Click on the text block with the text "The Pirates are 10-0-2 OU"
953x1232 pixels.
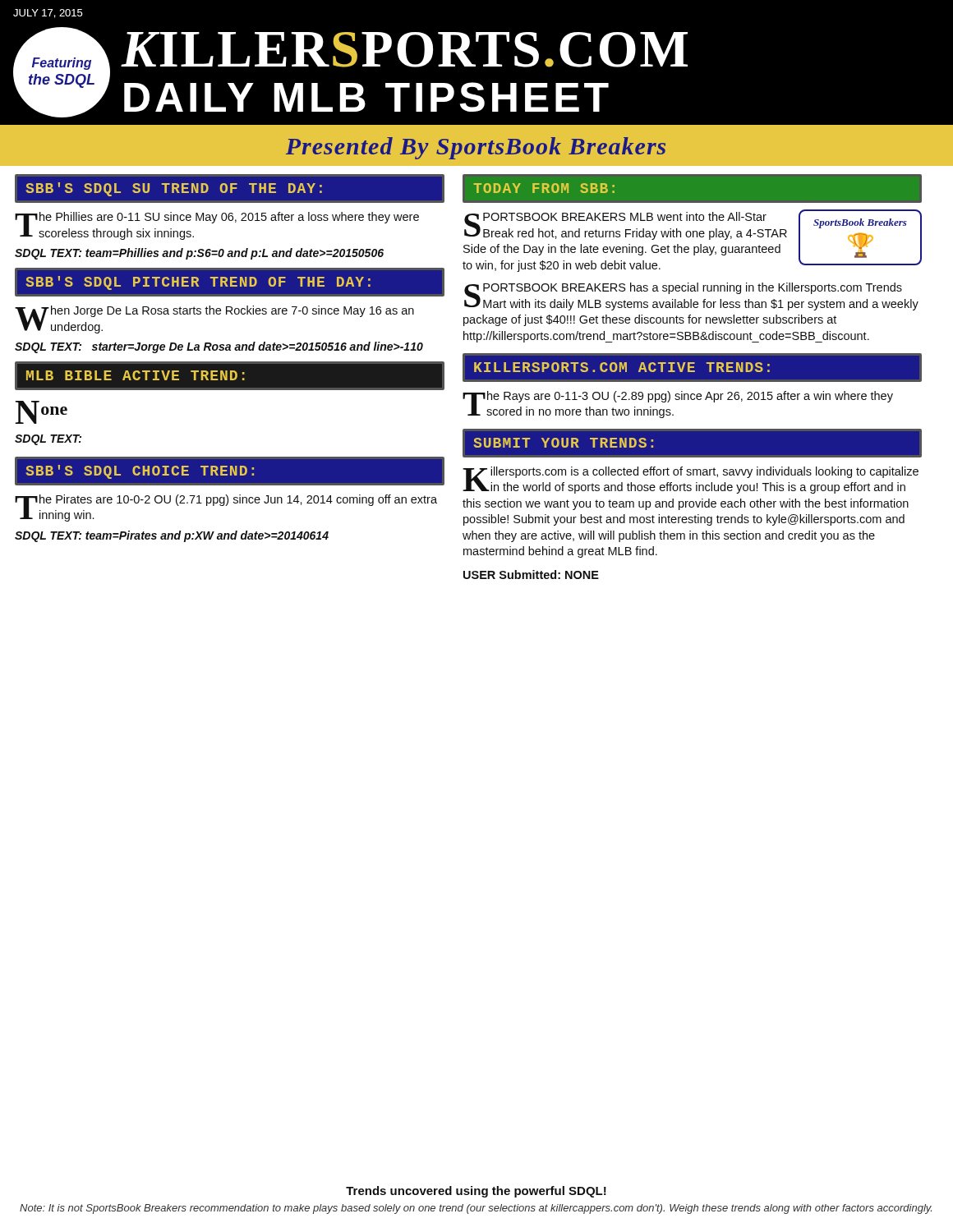[x=226, y=508]
